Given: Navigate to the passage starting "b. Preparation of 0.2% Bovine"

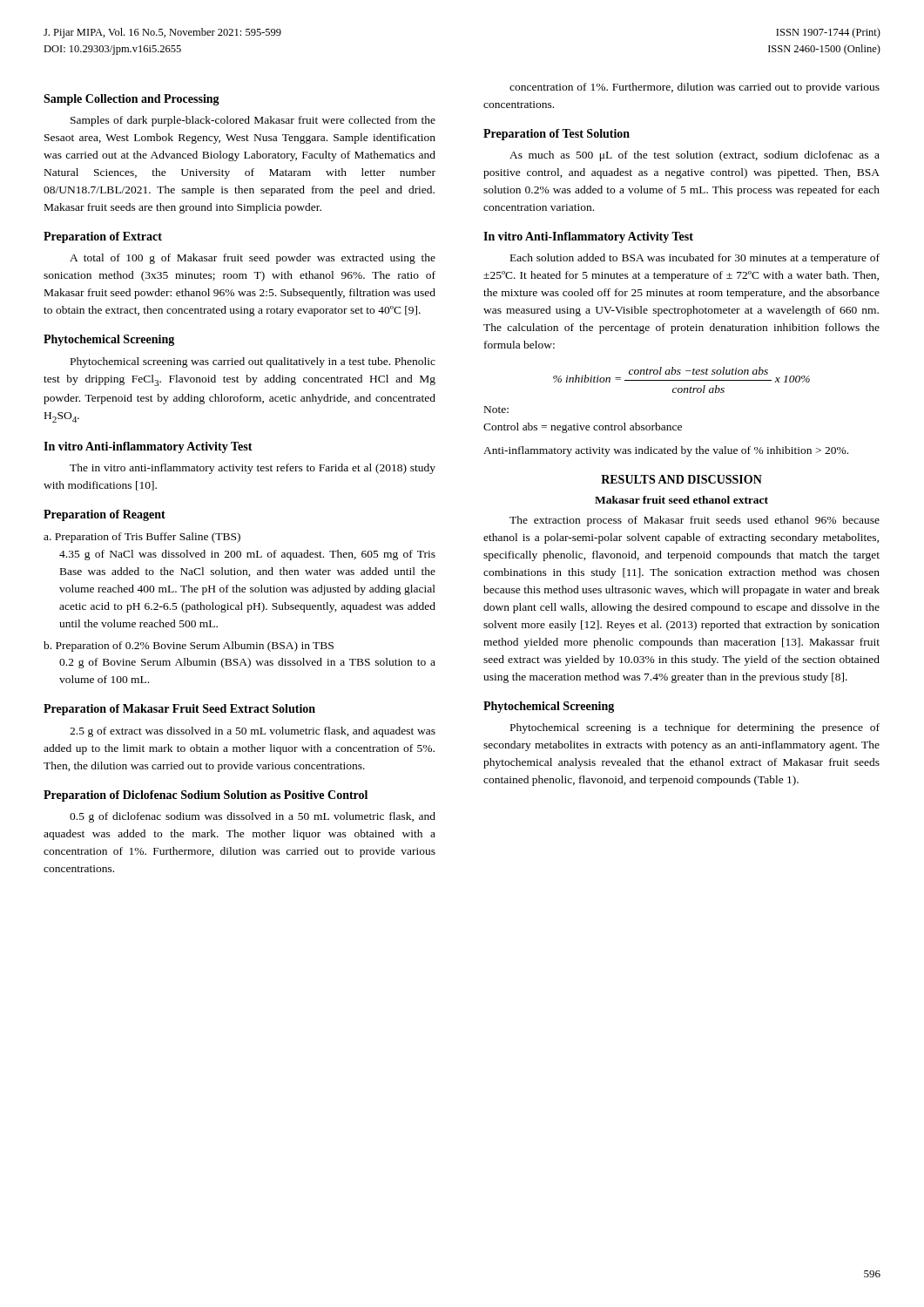Looking at the screenshot, I should [x=240, y=663].
